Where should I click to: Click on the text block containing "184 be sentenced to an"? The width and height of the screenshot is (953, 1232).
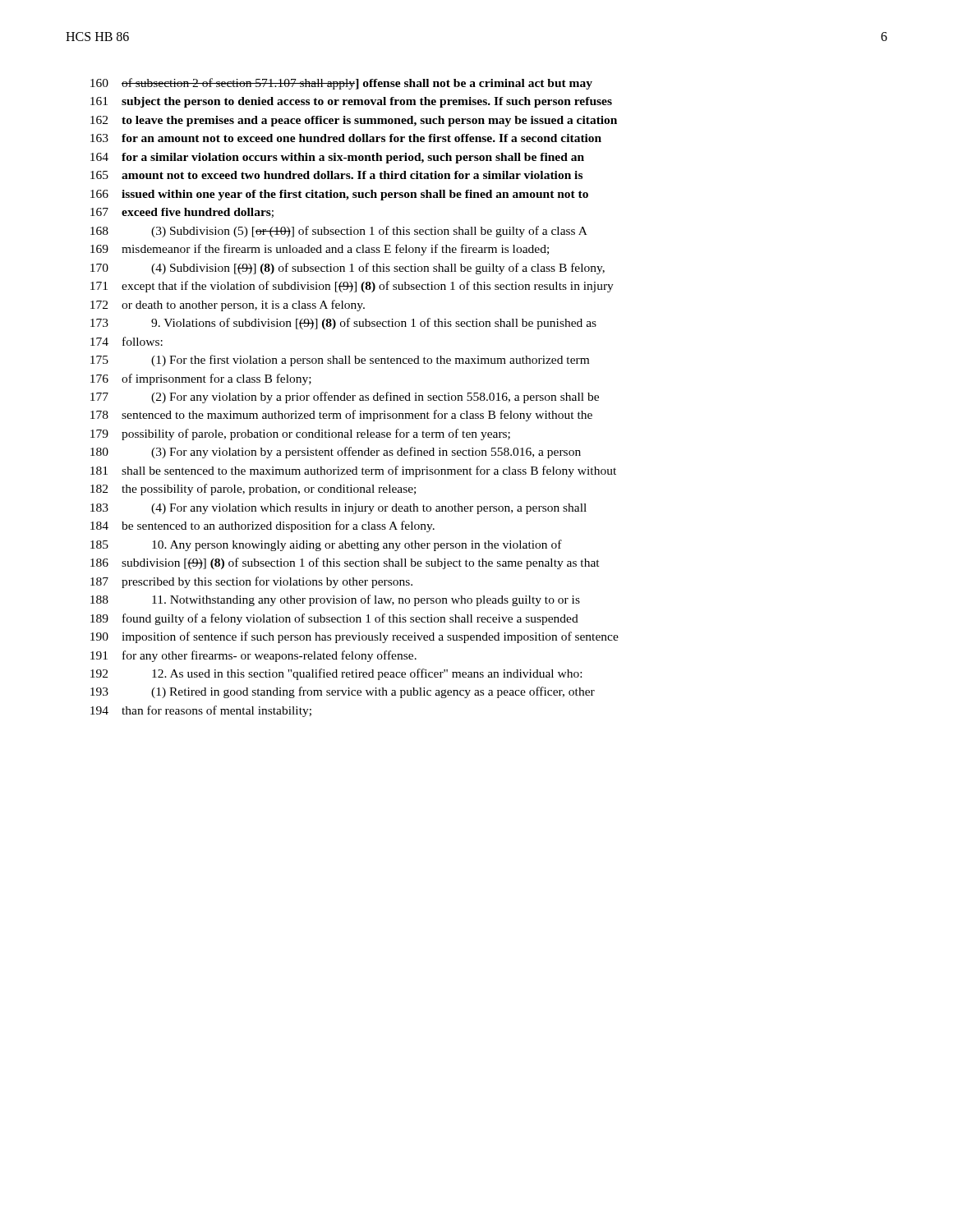[262, 526]
